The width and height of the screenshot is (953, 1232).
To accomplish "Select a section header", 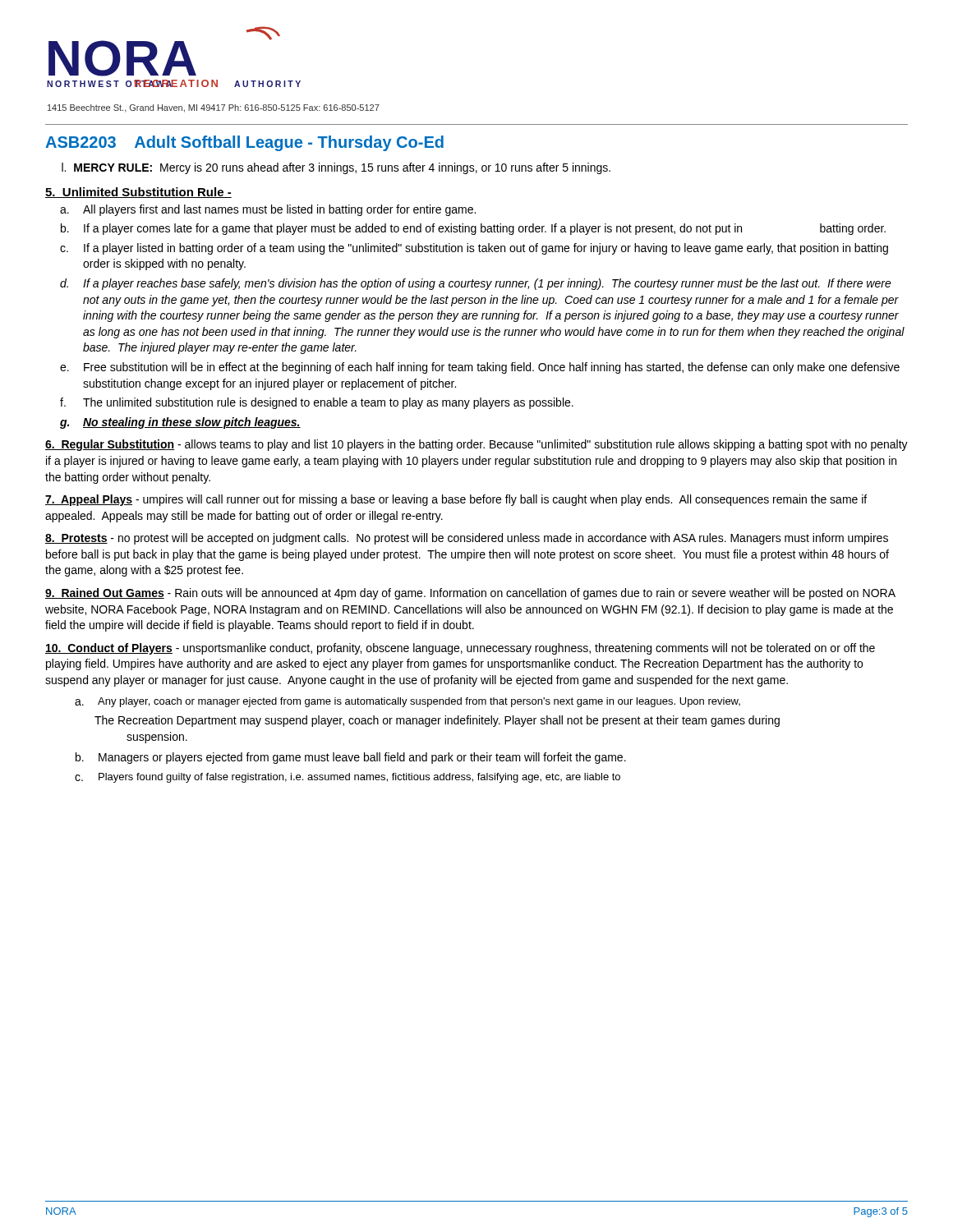I will (138, 191).
